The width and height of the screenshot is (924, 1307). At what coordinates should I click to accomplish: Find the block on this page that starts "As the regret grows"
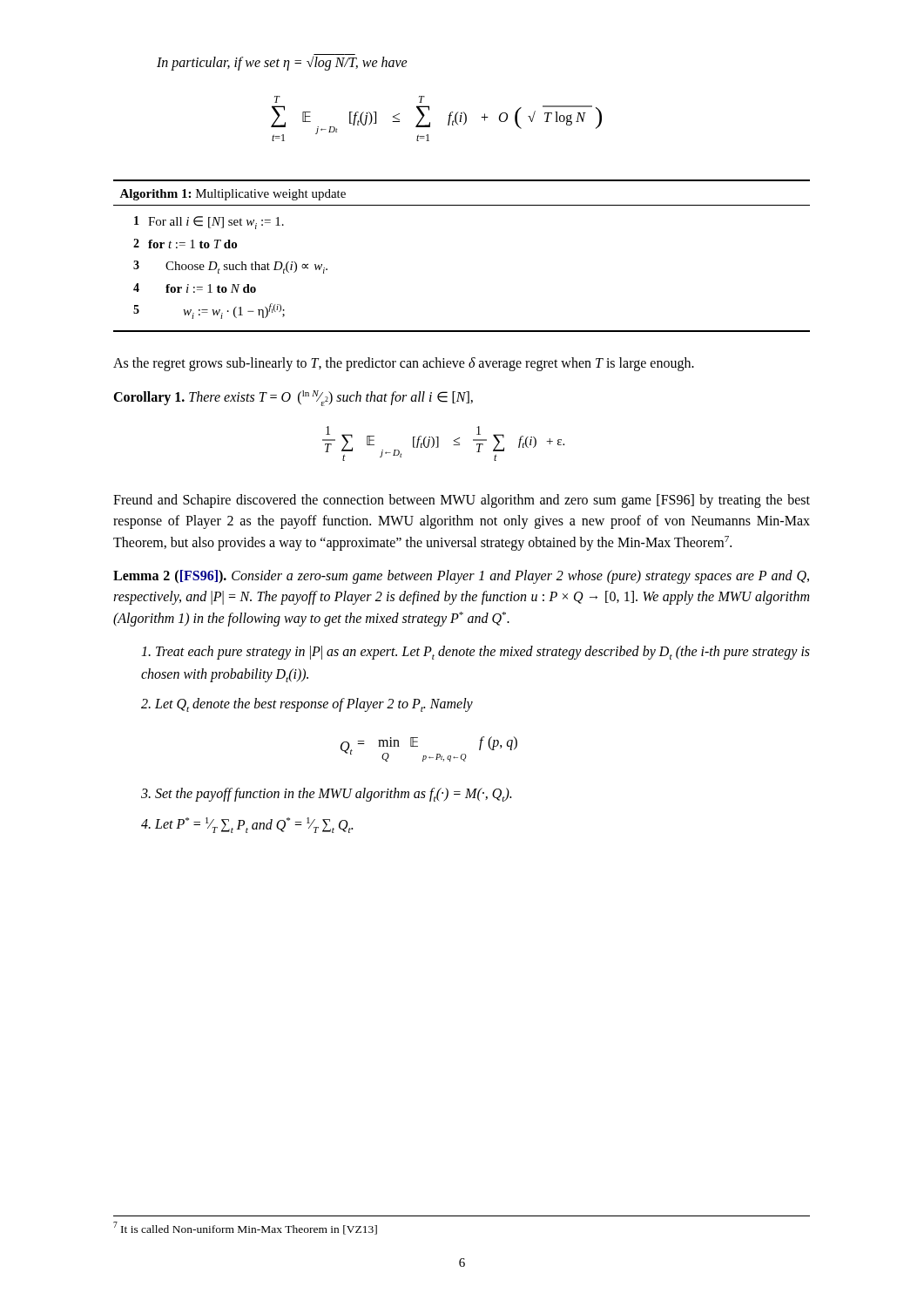pos(404,363)
